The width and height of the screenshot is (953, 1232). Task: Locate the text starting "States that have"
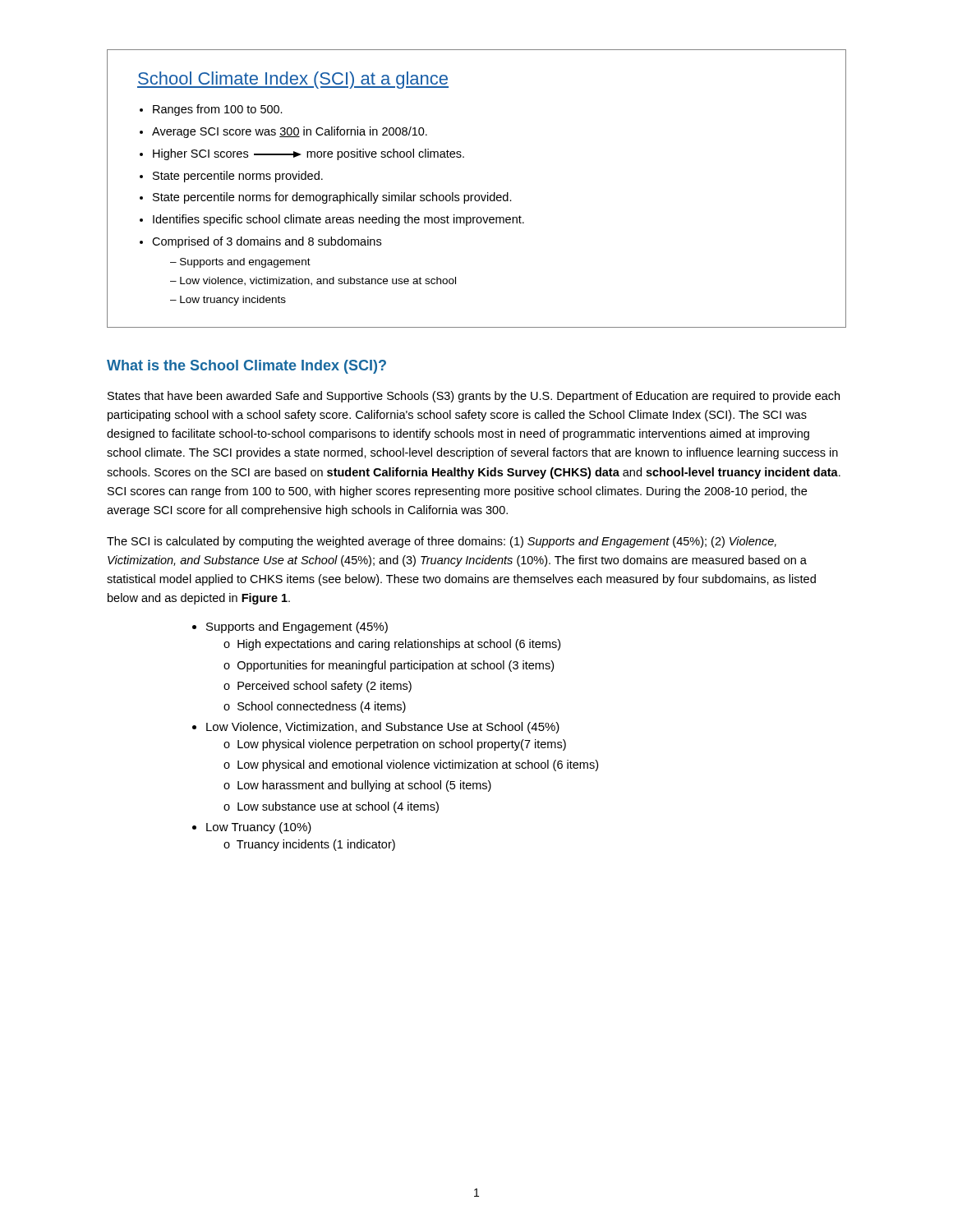tap(476, 453)
